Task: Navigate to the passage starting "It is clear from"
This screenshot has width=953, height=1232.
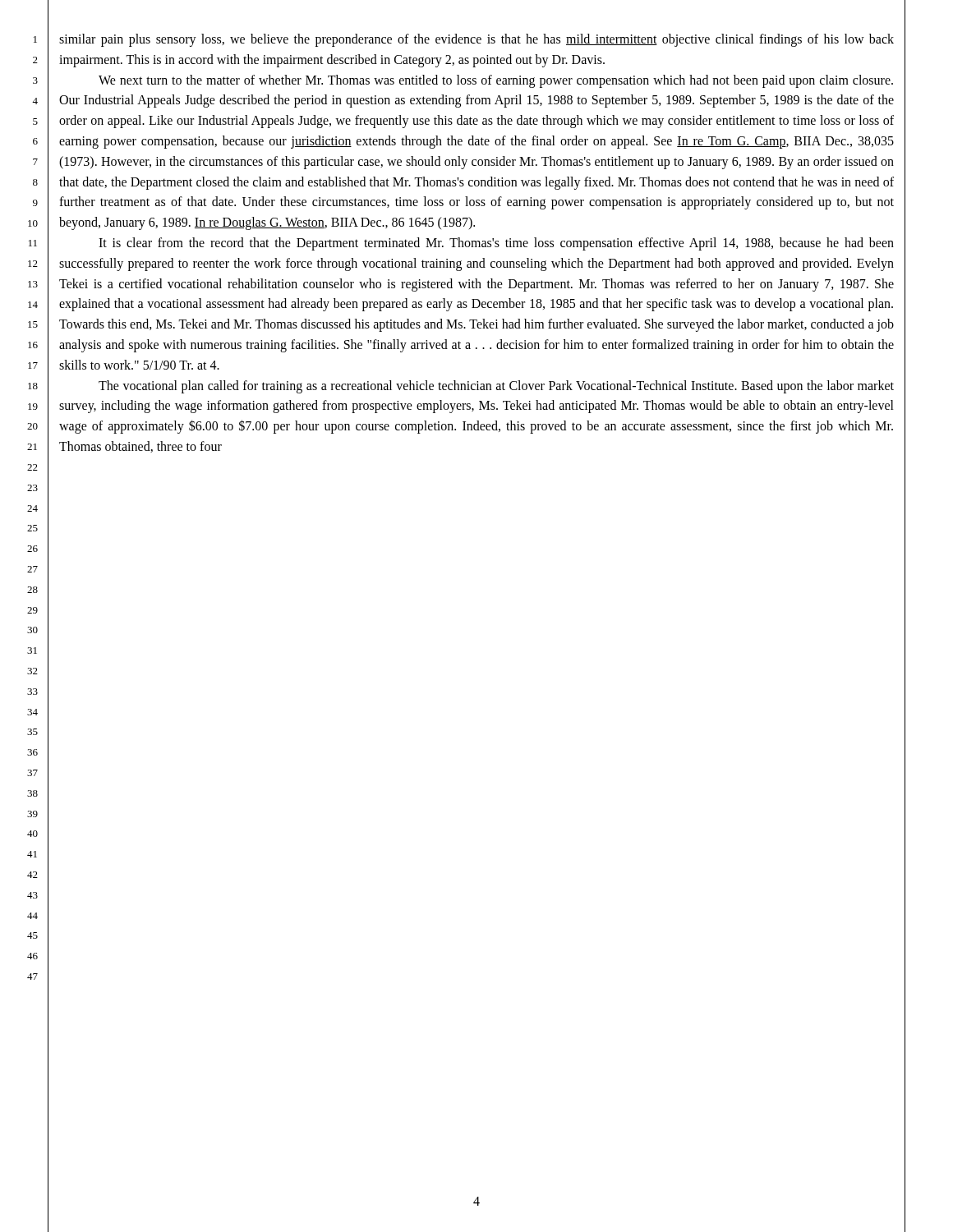Action: coord(476,304)
